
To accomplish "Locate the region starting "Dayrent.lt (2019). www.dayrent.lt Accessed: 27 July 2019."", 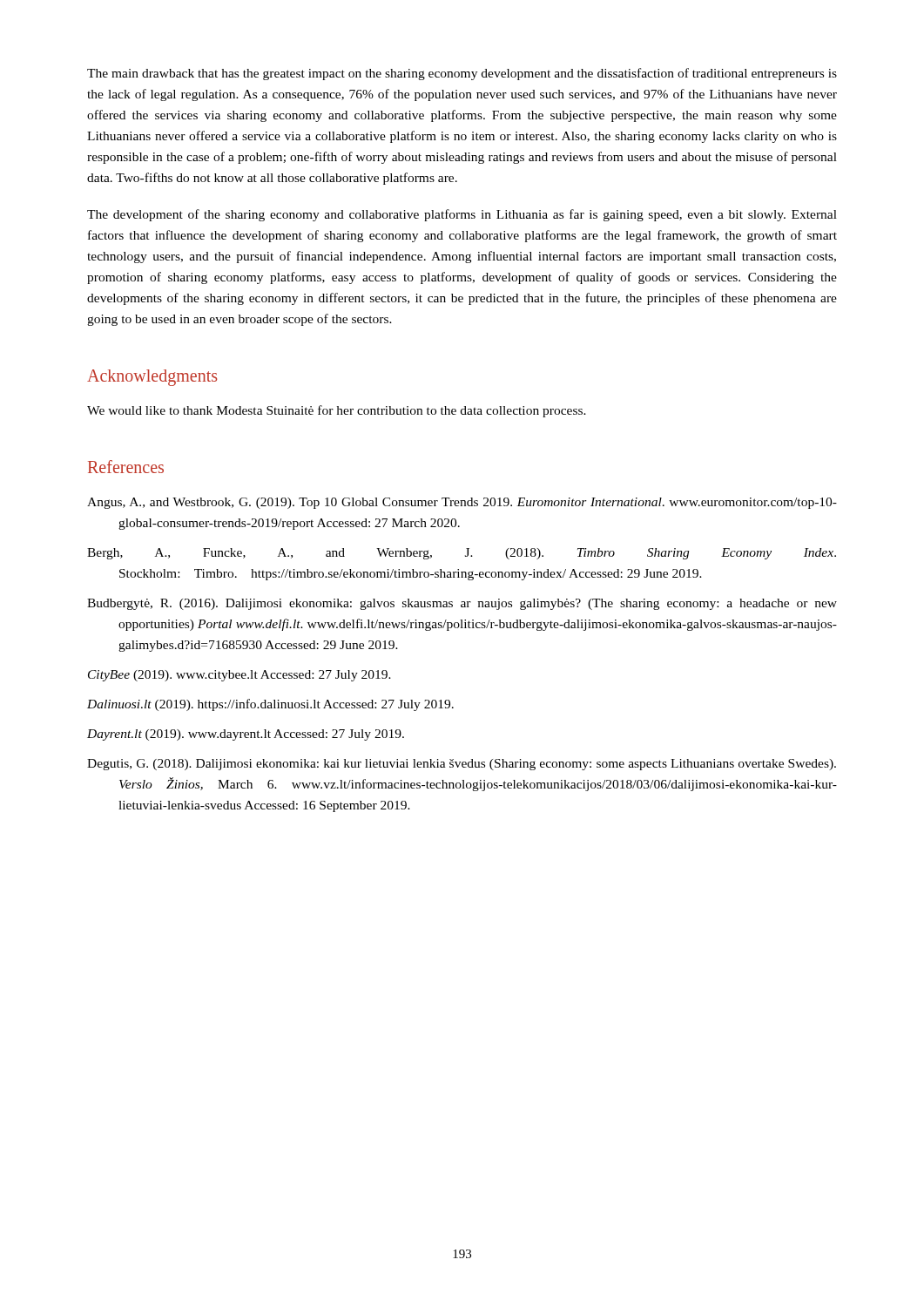I will pyautogui.click(x=246, y=734).
